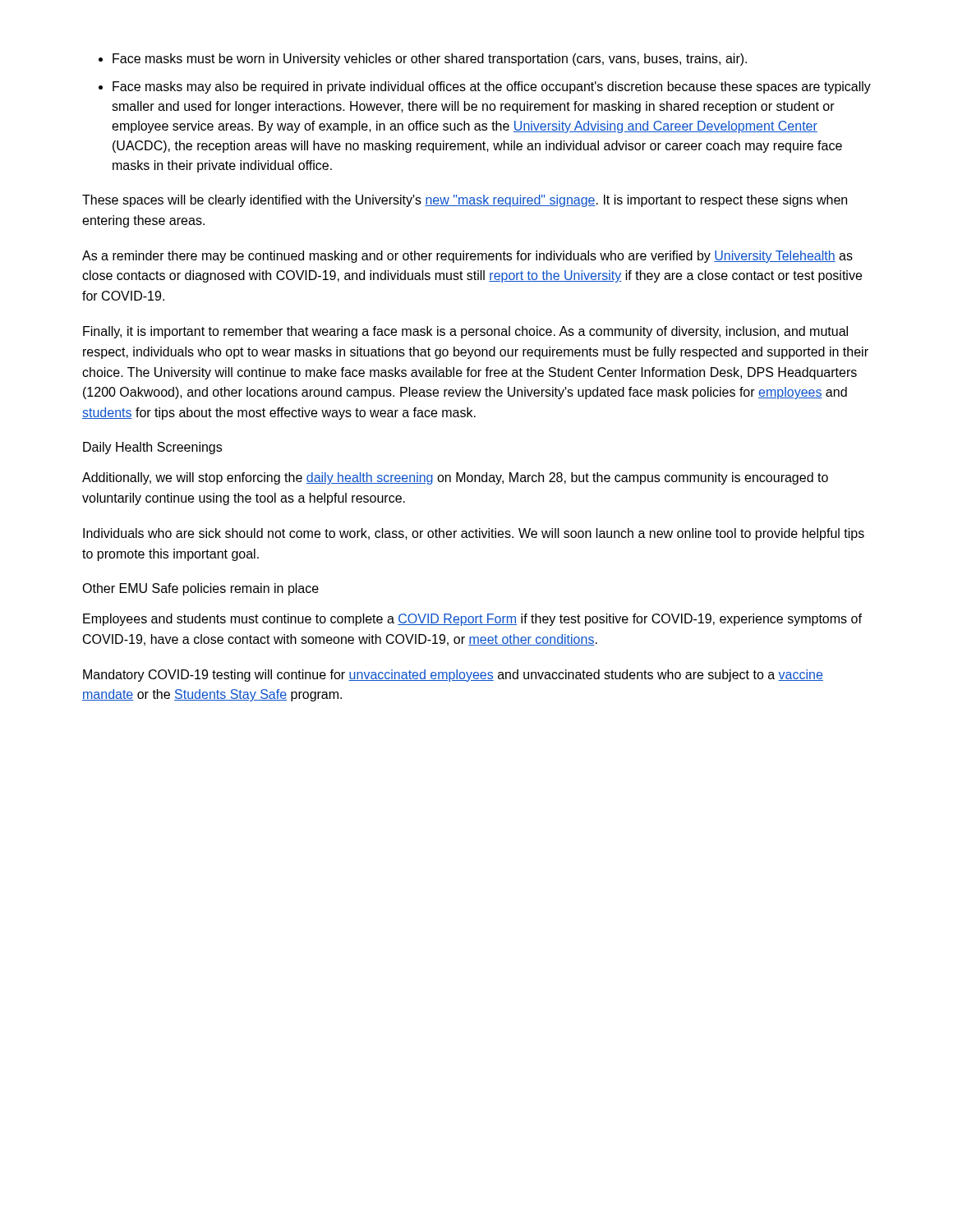The height and width of the screenshot is (1232, 953).
Task: Find the list item containing "Face masks must be worn in University"
Action: 430,59
